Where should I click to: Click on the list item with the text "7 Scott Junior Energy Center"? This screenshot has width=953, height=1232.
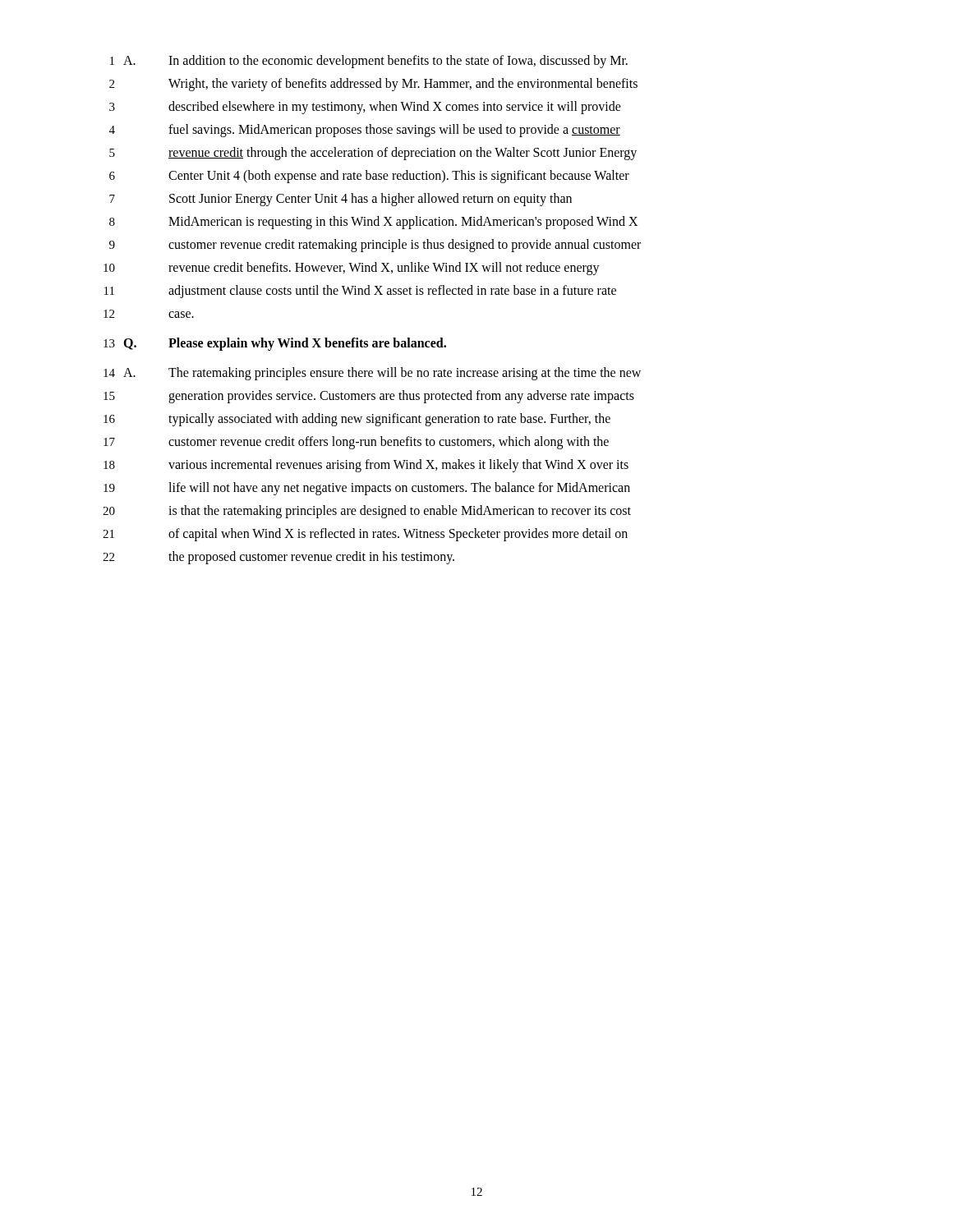coord(485,199)
